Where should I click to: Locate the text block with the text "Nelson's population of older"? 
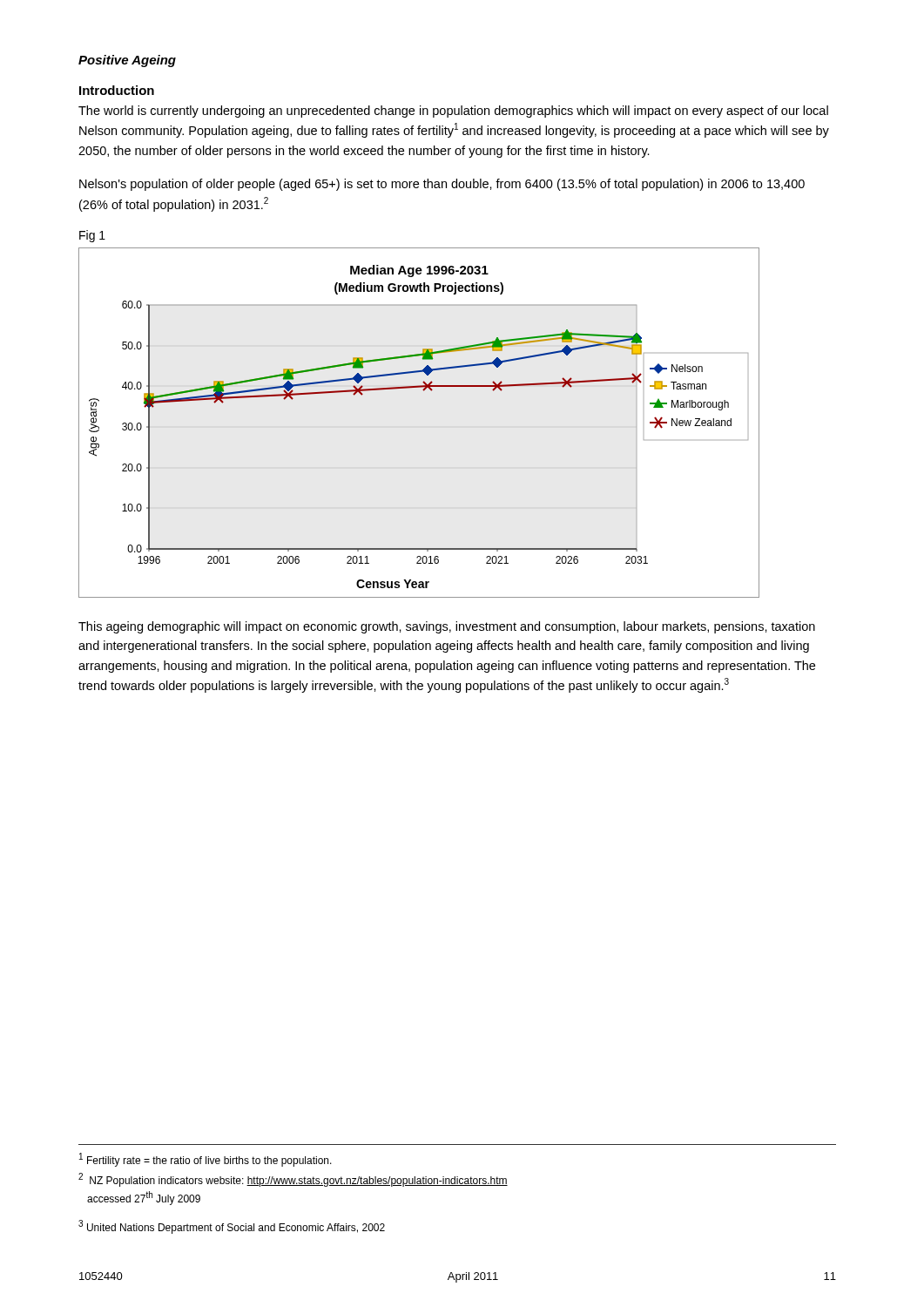pyautogui.click(x=442, y=194)
